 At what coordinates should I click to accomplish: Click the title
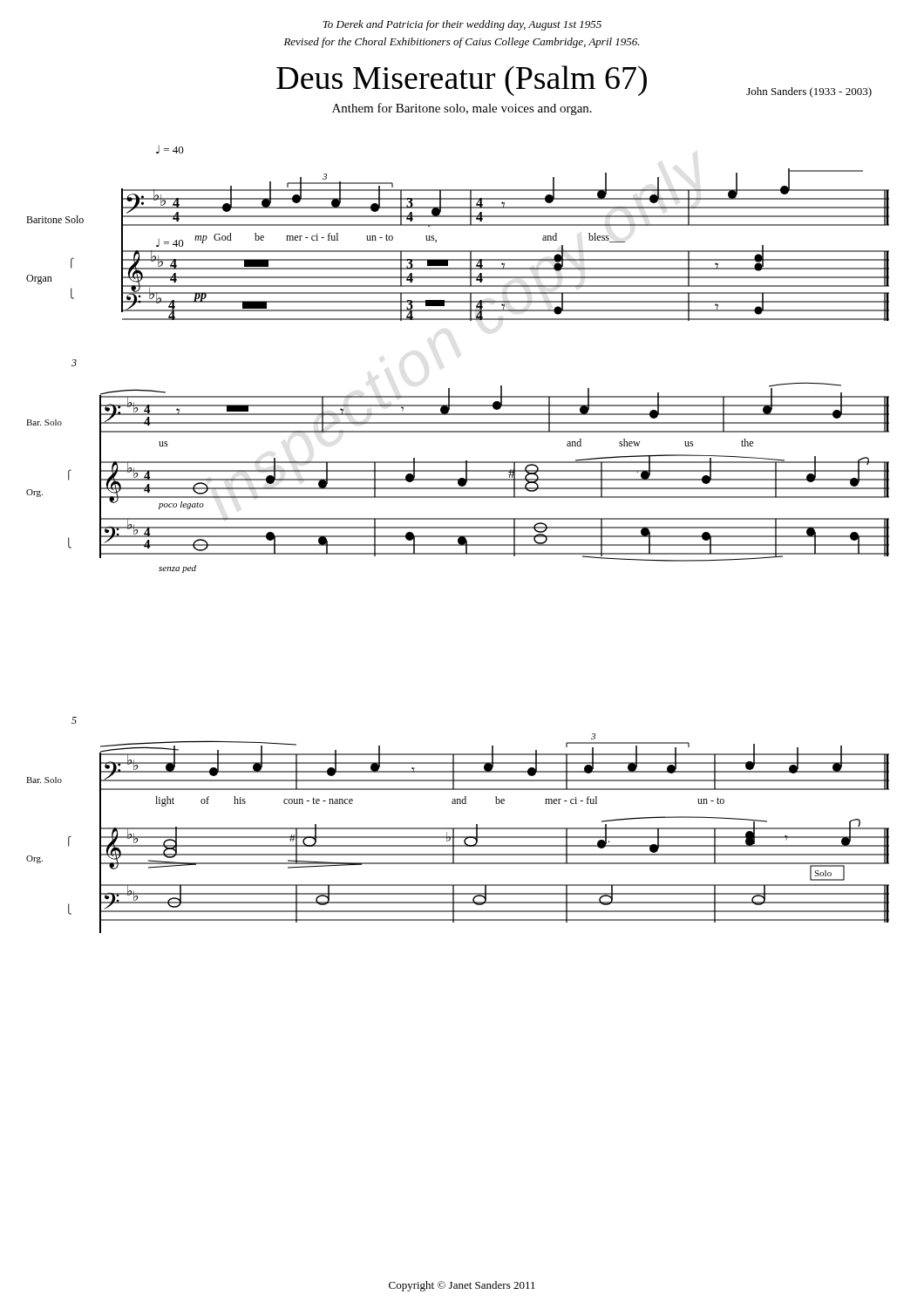click(x=462, y=78)
